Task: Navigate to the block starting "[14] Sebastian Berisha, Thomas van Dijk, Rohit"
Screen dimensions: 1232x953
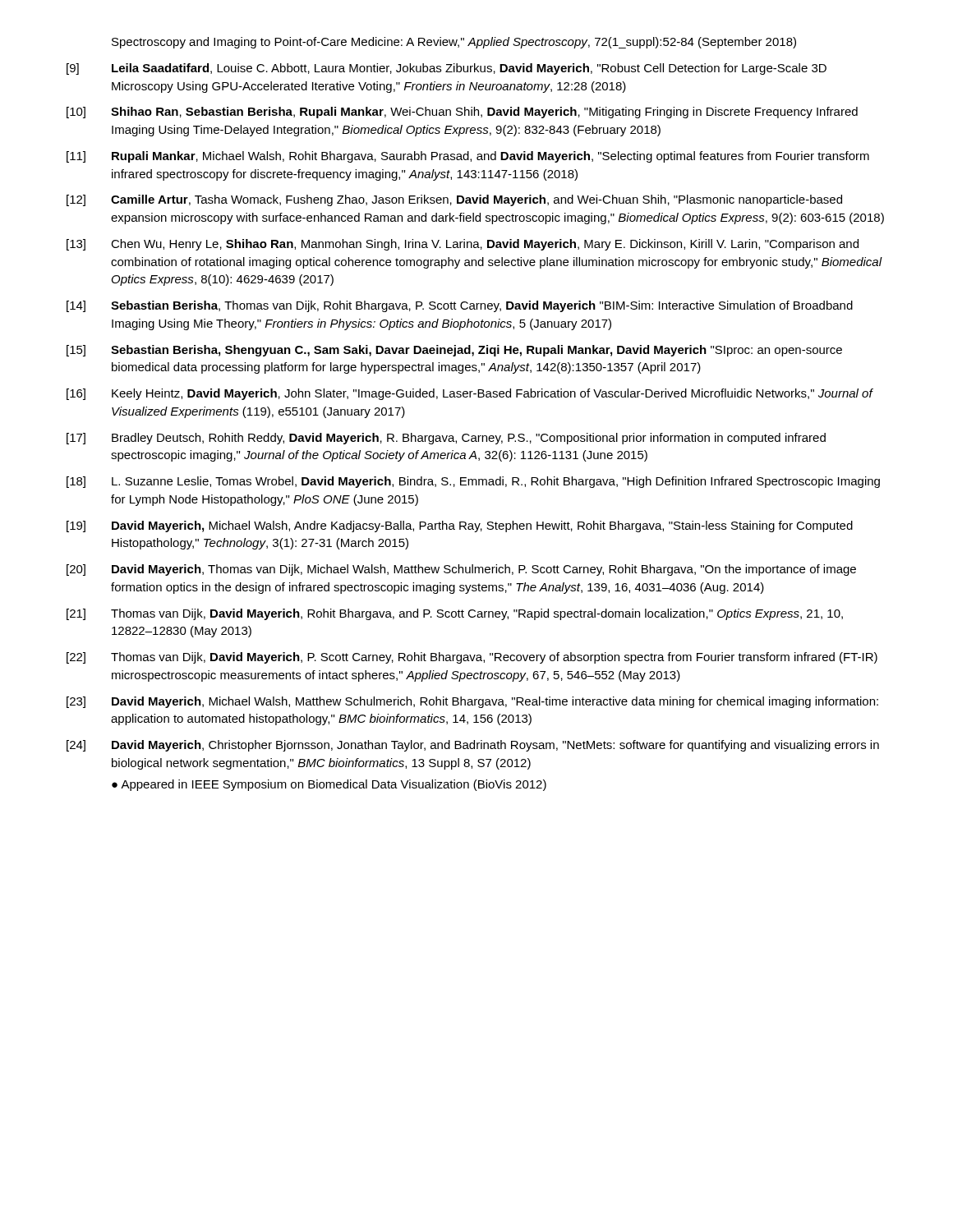Action: point(476,314)
